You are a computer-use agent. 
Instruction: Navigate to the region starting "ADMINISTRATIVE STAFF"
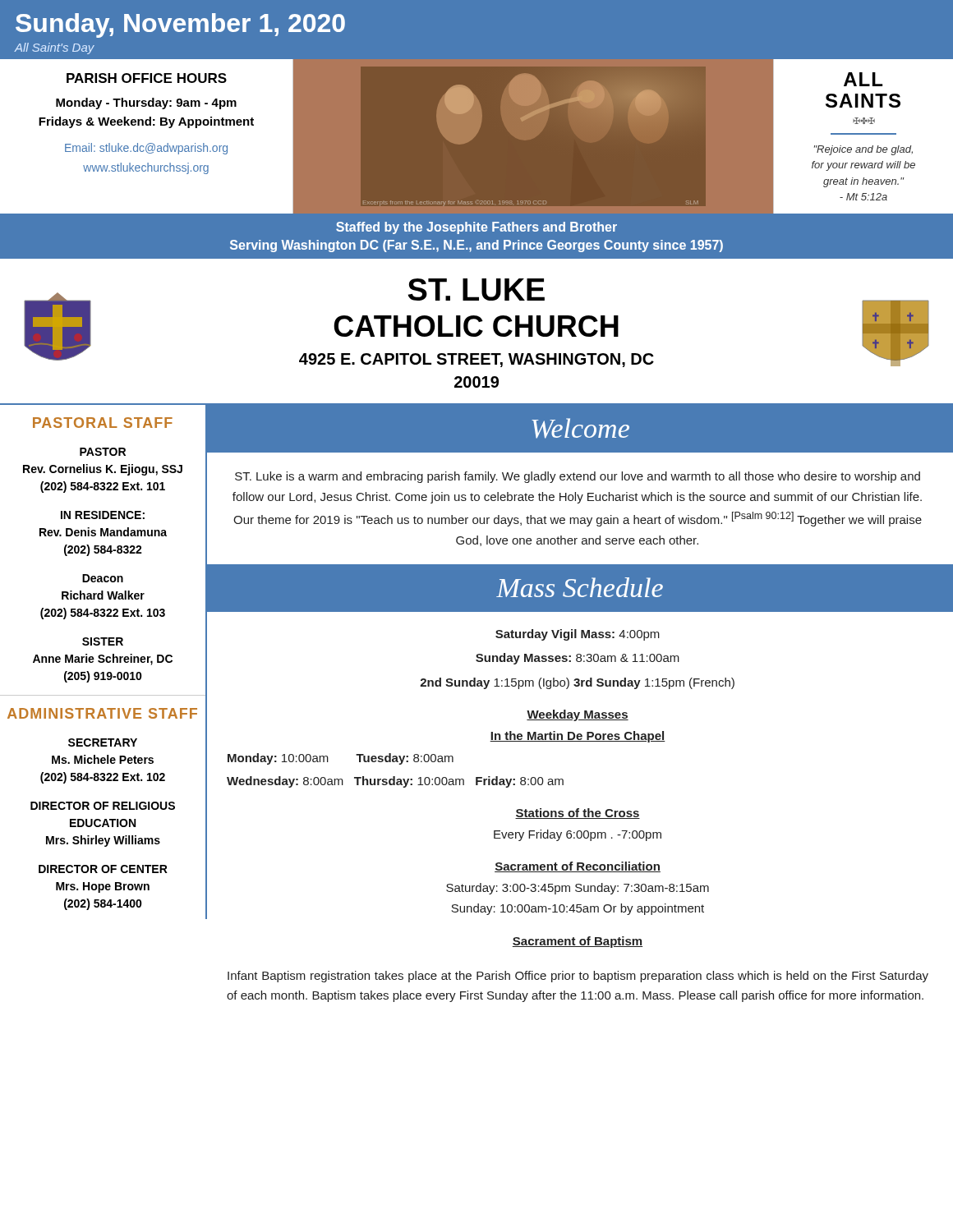tap(103, 713)
